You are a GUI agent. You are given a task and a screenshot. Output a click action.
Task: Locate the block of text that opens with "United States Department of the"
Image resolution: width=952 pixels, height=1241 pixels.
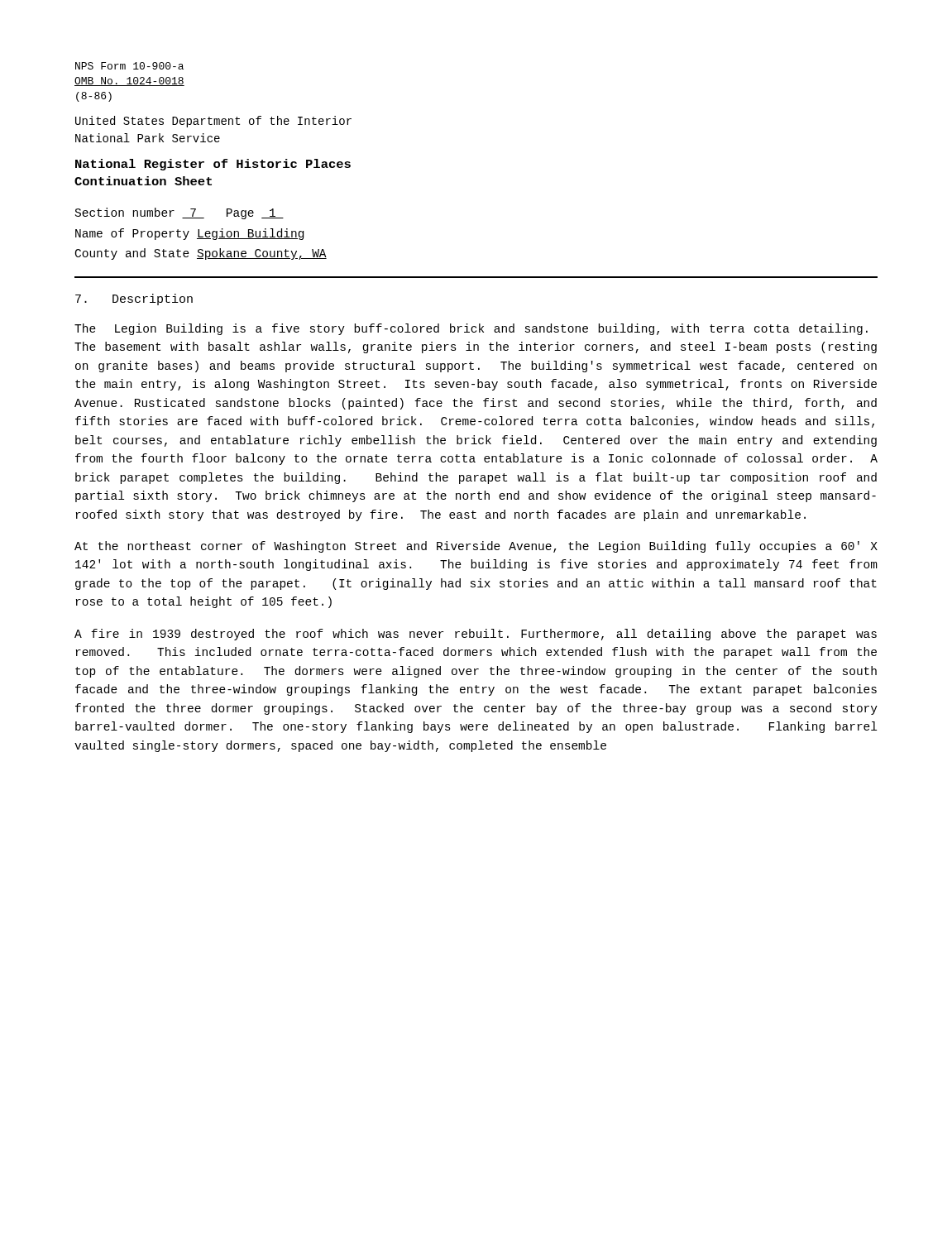(213, 130)
